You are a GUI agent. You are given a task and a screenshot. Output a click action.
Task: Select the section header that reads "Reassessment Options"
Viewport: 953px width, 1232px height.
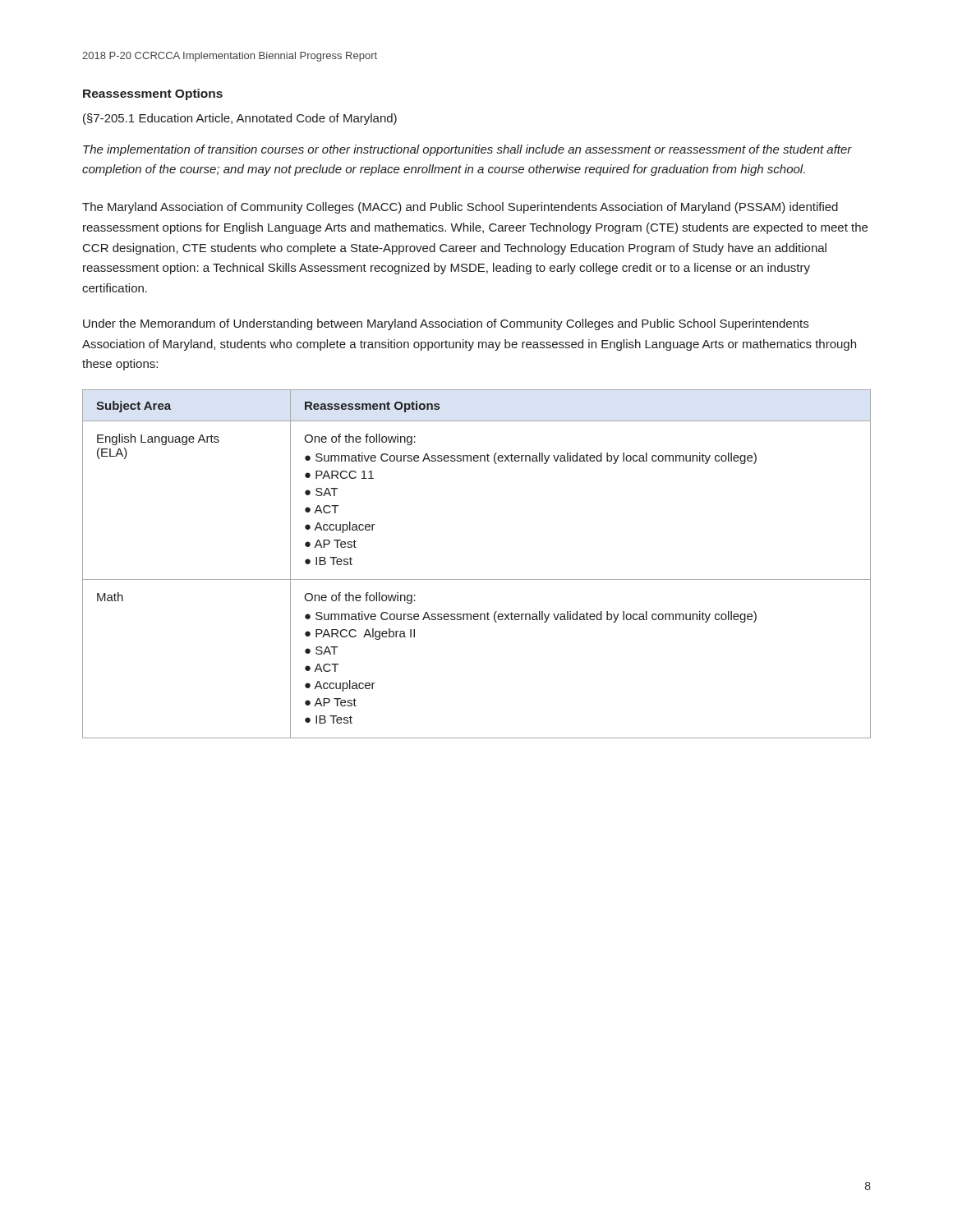(153, 93)
